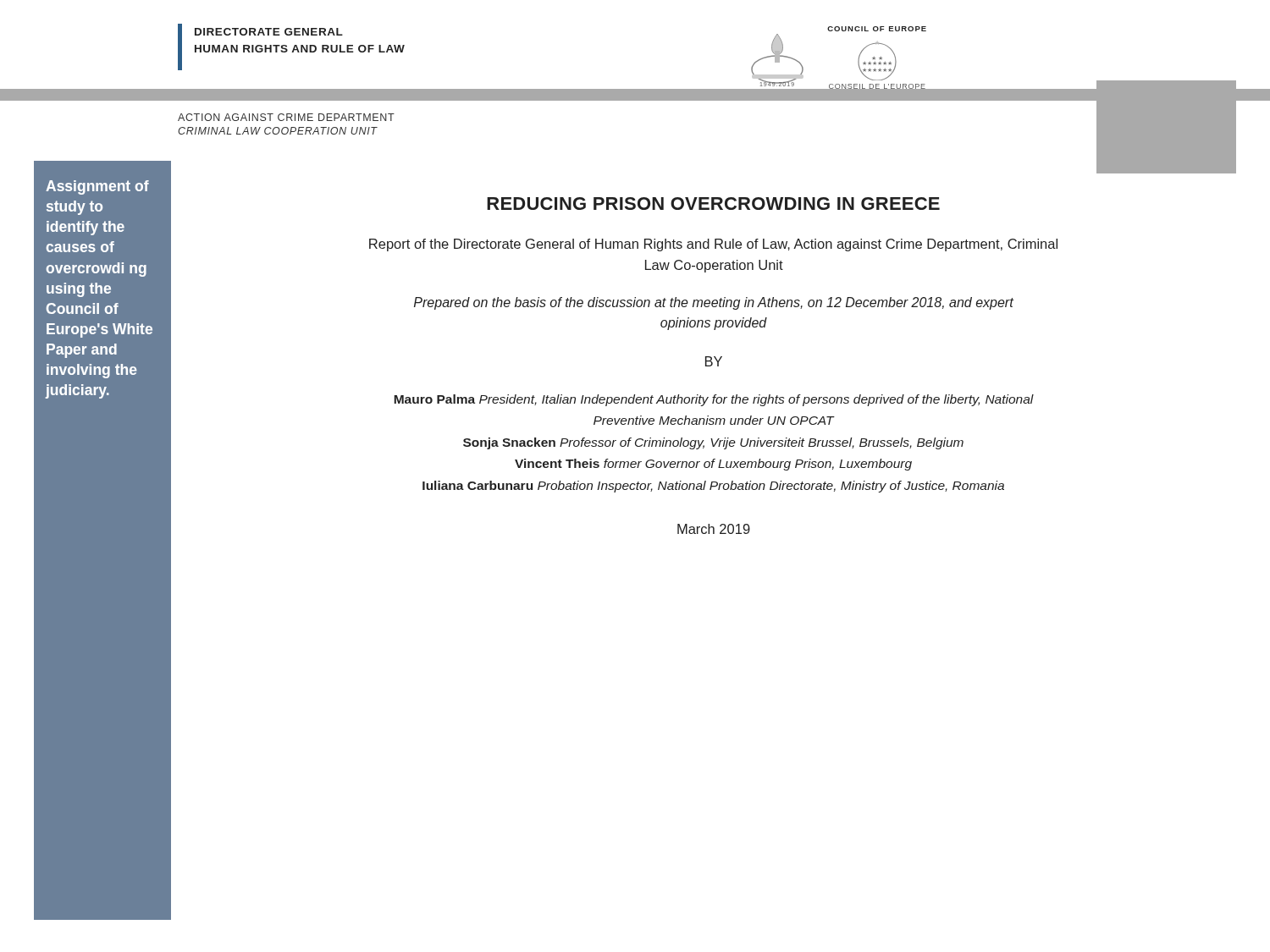
Task: Click on the text starting "ACTION AGAINST CRIME DEPARTMENT CRIMINAL LAW COOPERATION"
Action: pos(286,124)
